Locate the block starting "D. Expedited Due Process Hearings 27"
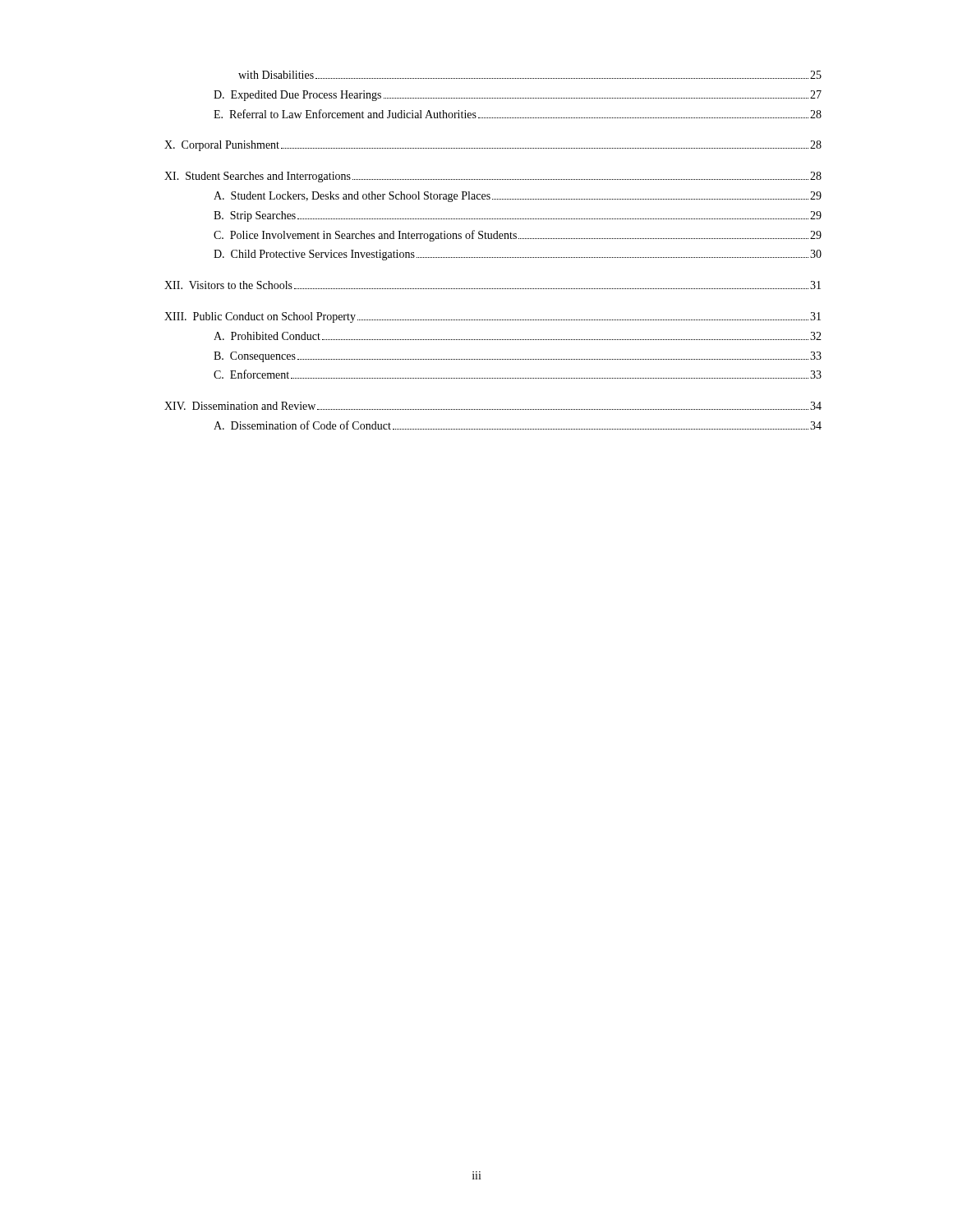This screenshot has height=1232, width=953. (x=518, y=95)
